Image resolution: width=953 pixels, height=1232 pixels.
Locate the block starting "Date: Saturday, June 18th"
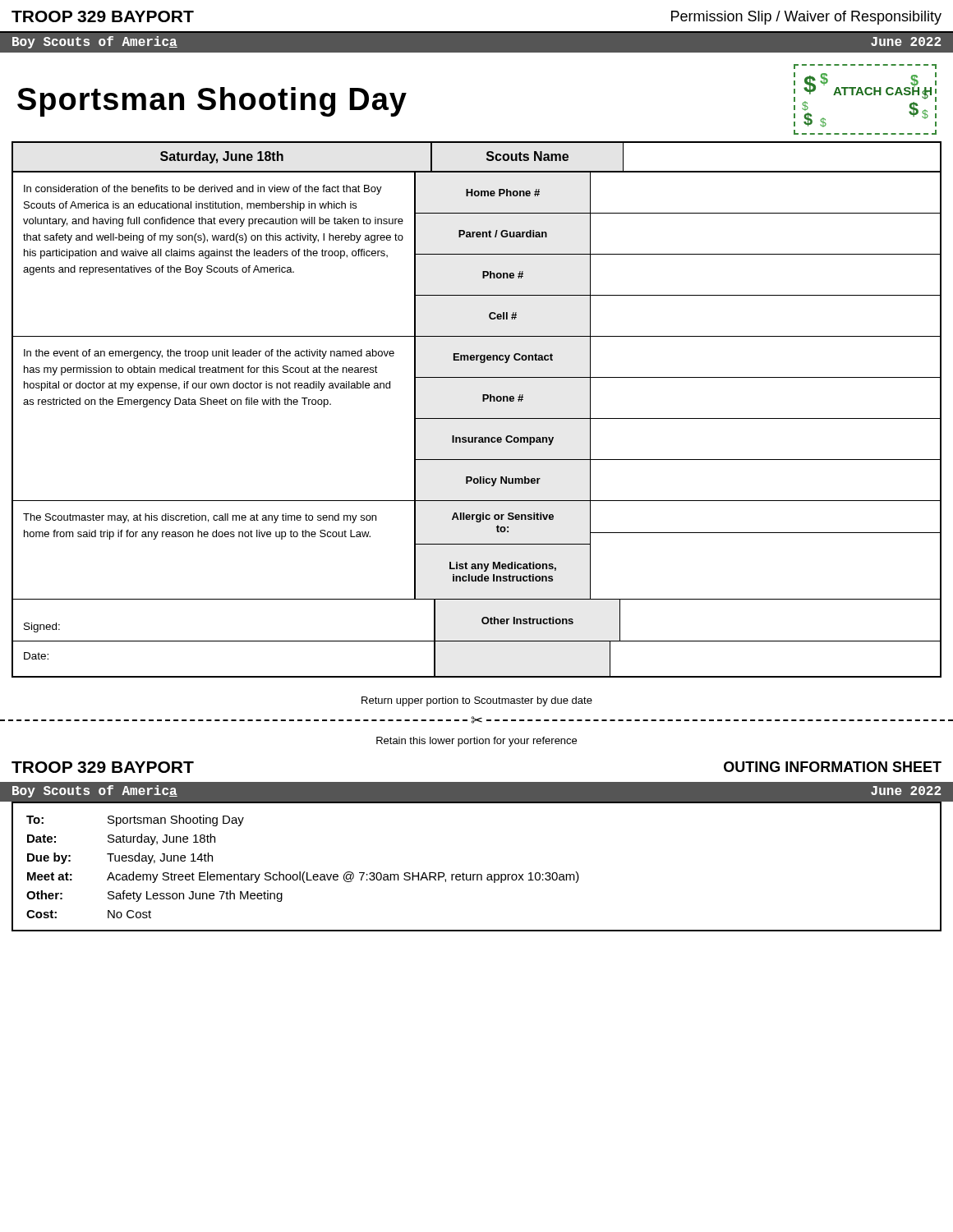[121, 838]
